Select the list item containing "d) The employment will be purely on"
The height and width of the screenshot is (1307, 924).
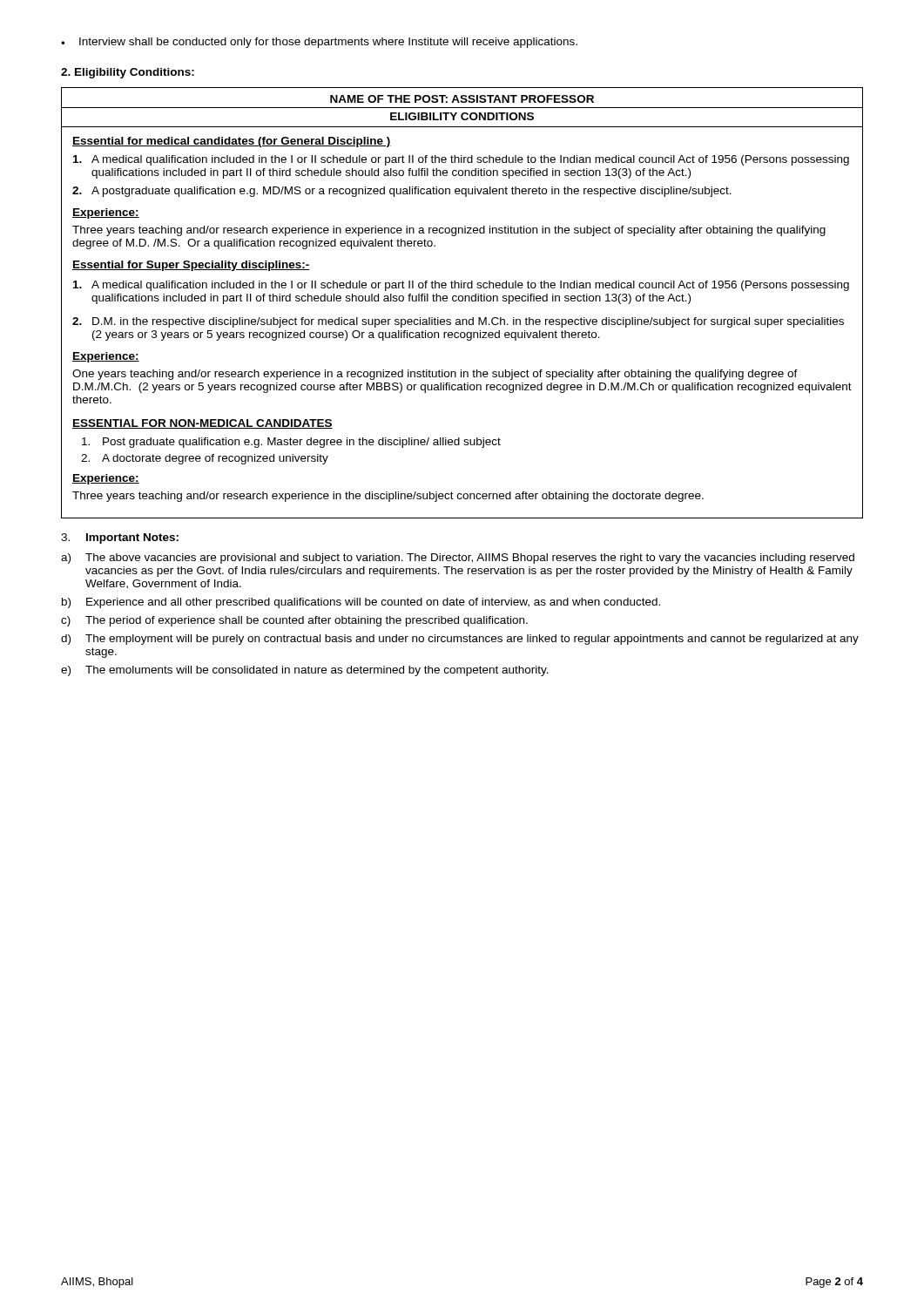click(462, 645)
